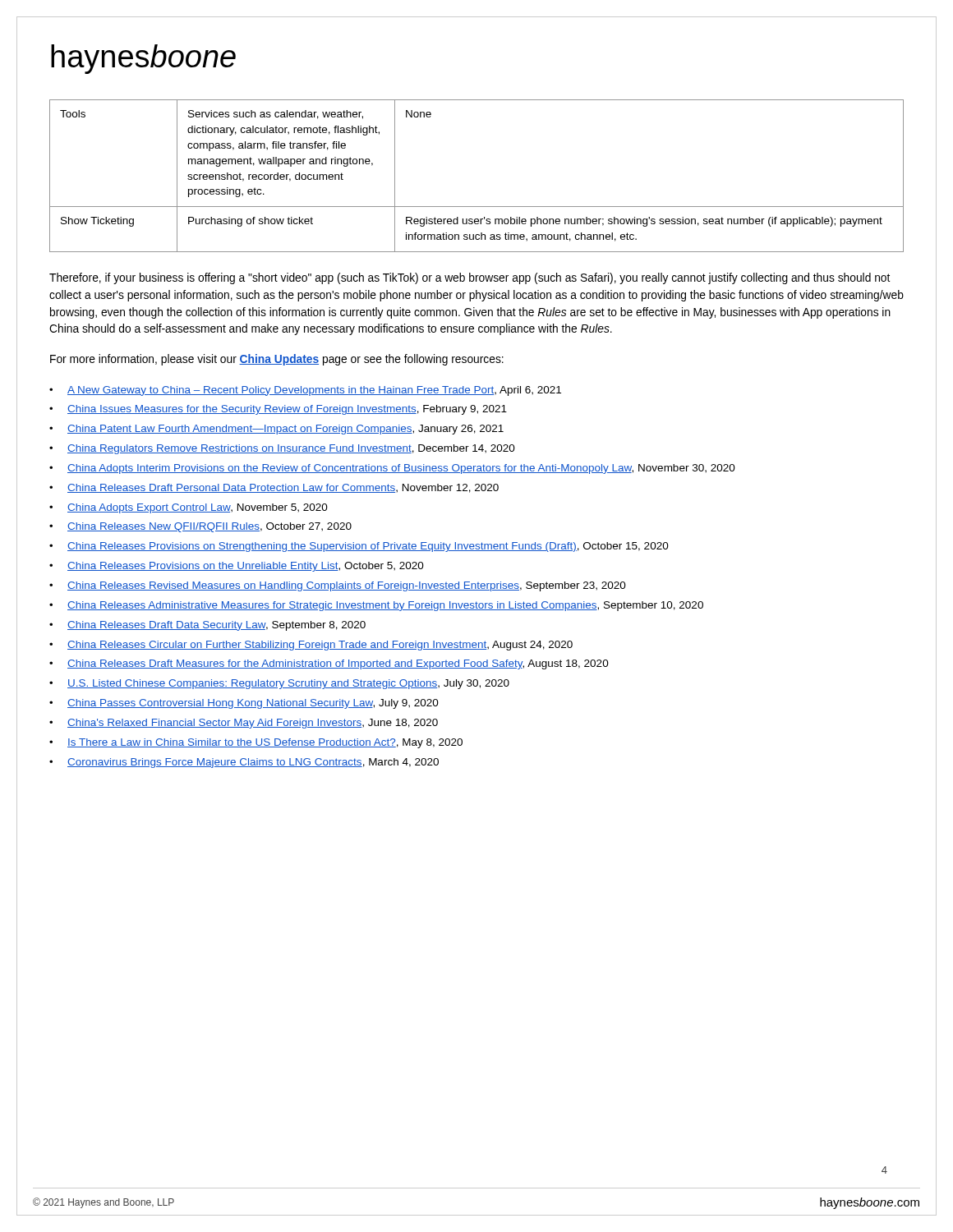Click on the text block that reads "Therefore, if your business"
Viewport: 953px width, 1232px height.
click(x=476, y=304)
